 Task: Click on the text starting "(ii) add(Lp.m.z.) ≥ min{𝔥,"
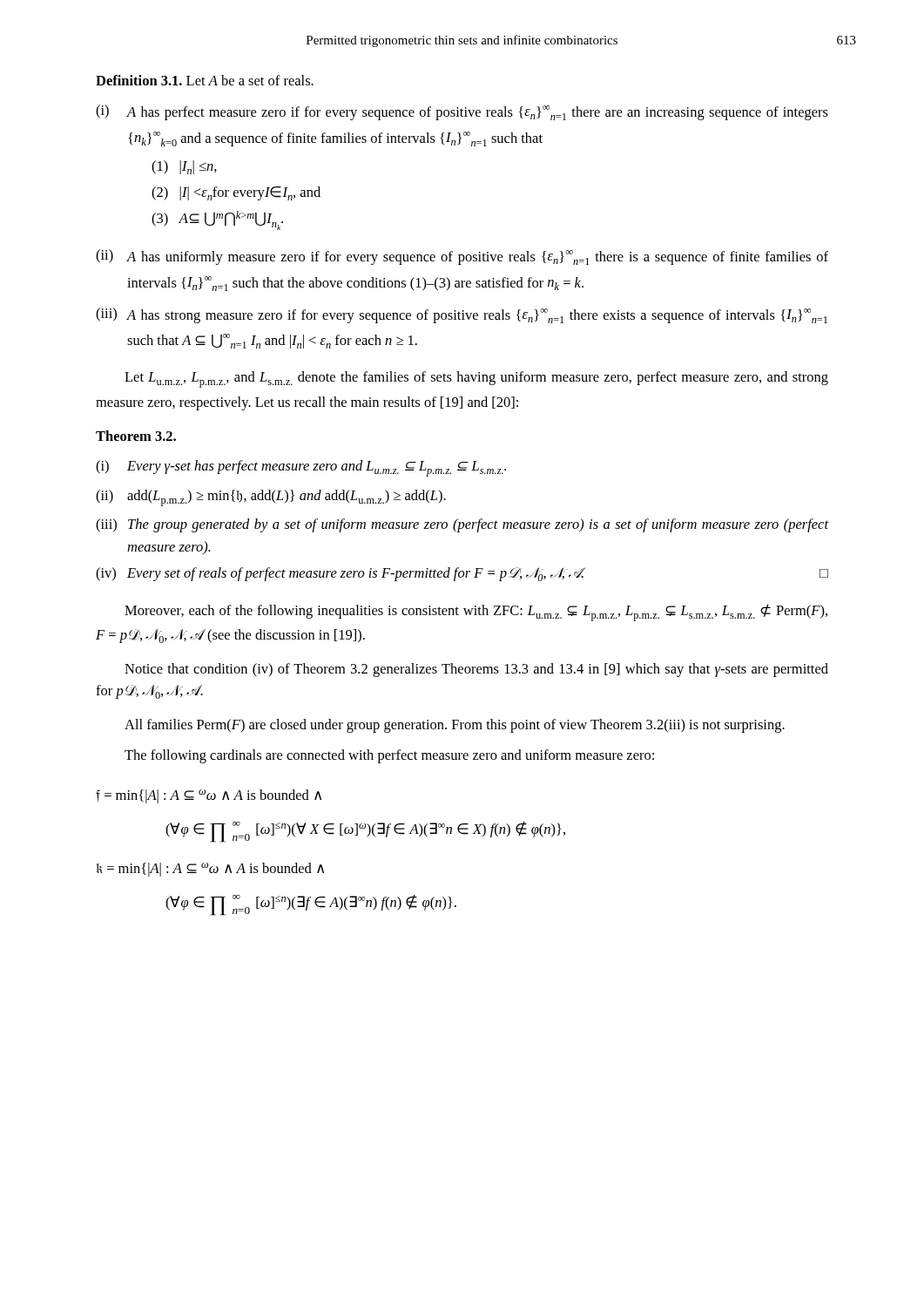point(271,498)
